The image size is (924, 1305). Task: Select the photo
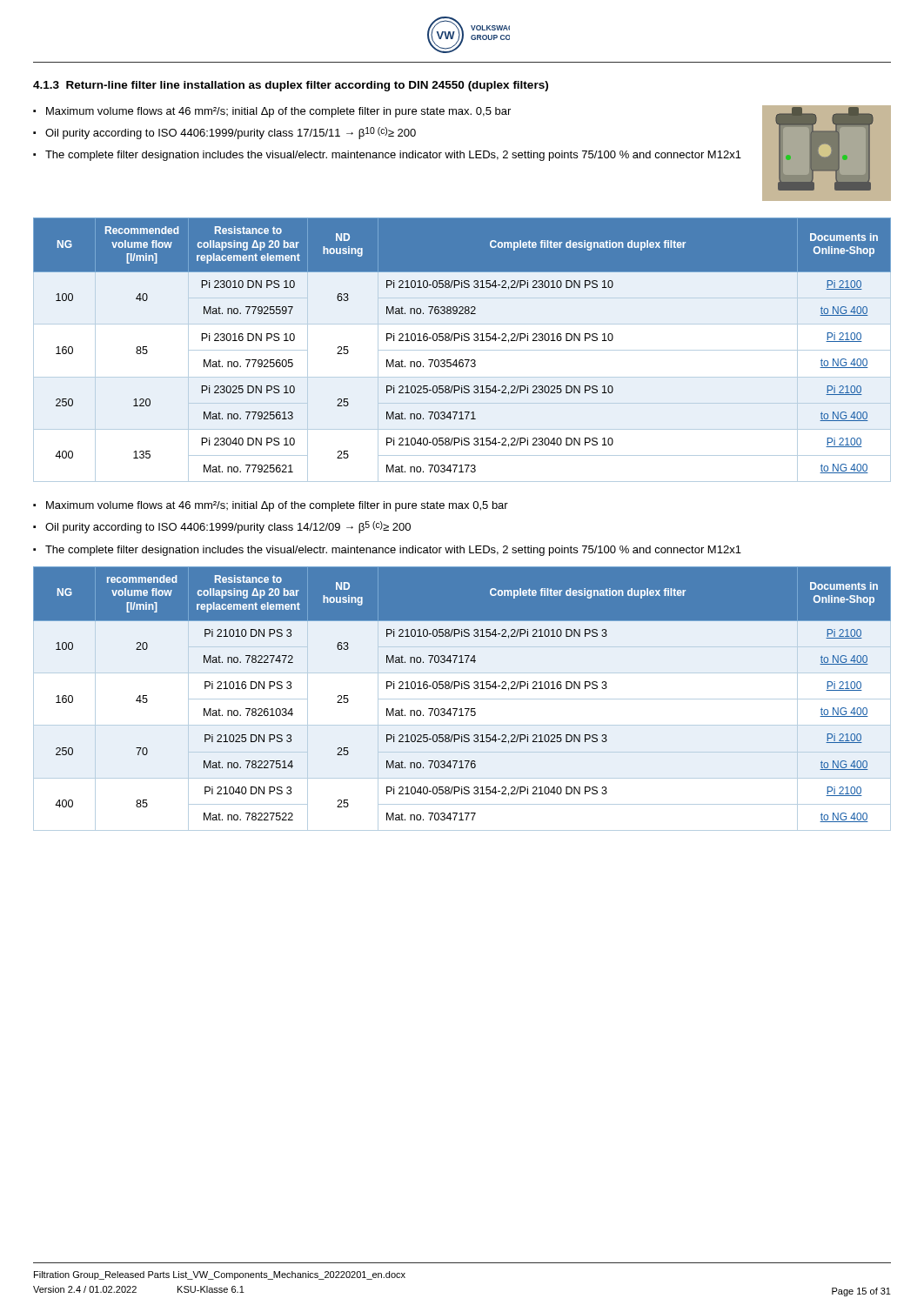click(x=827, y=154)
